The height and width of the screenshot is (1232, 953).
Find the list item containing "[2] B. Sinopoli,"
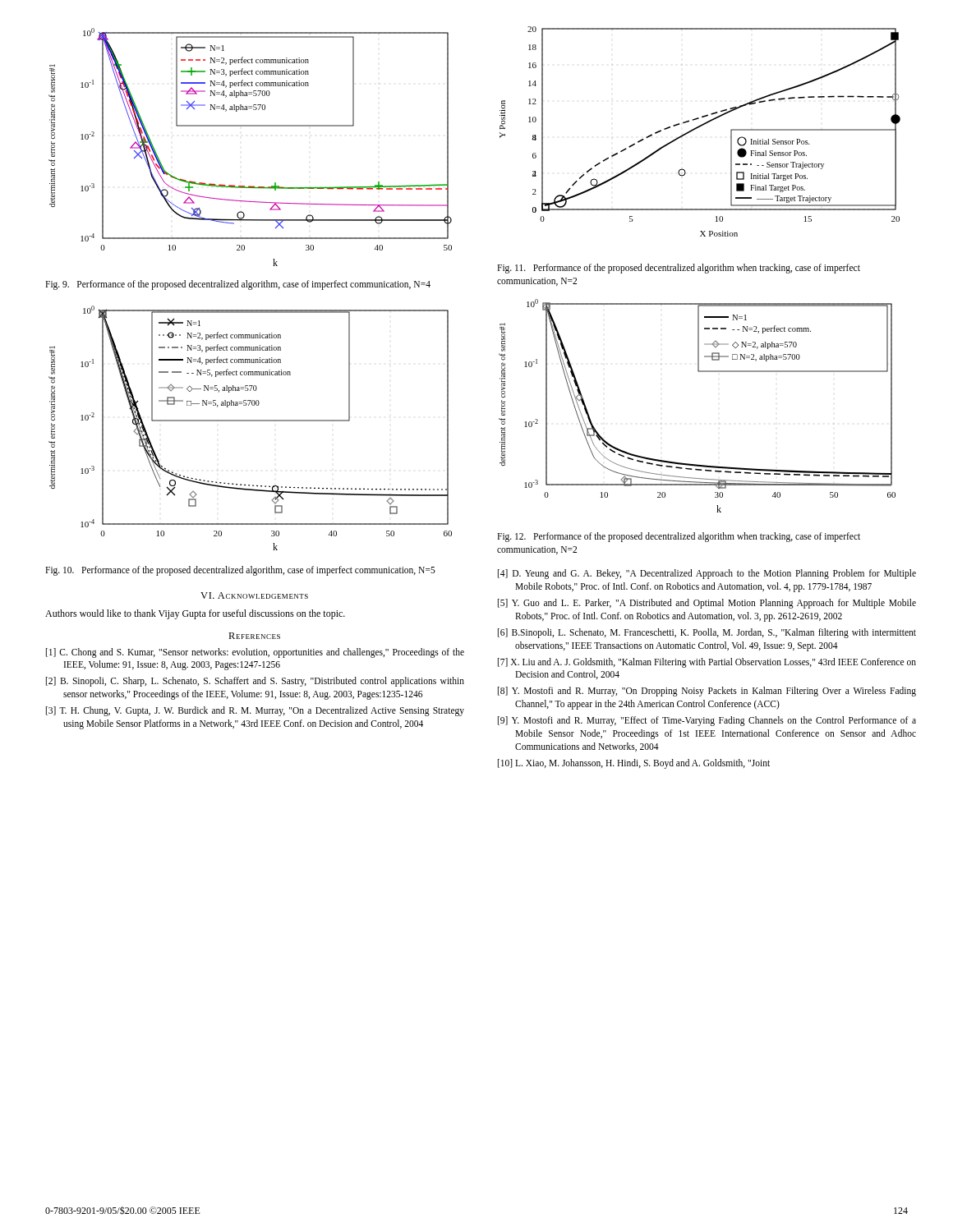[x=255, y=688]
